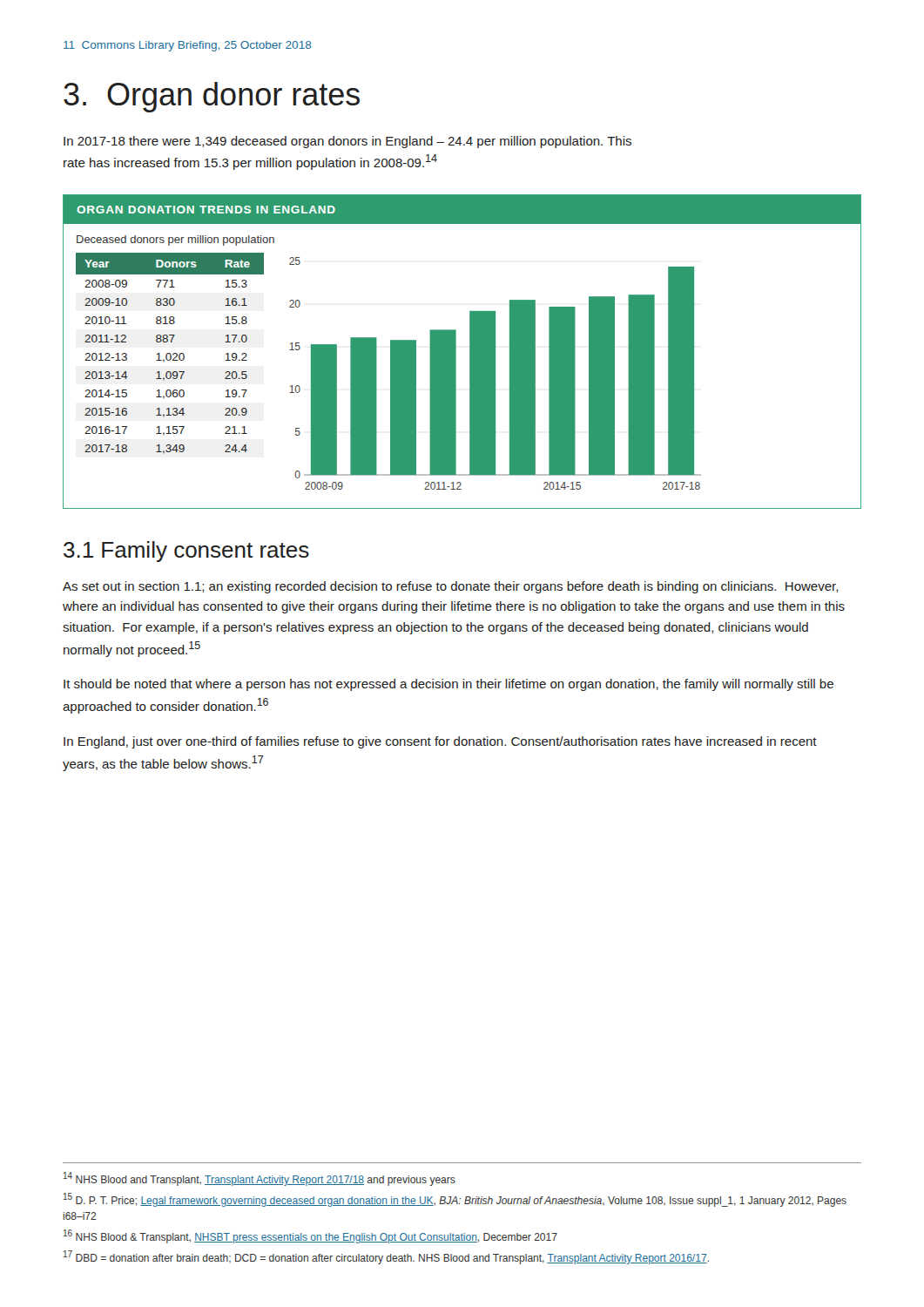Select the title
The image size is (924, 1307).
[212, 95]
